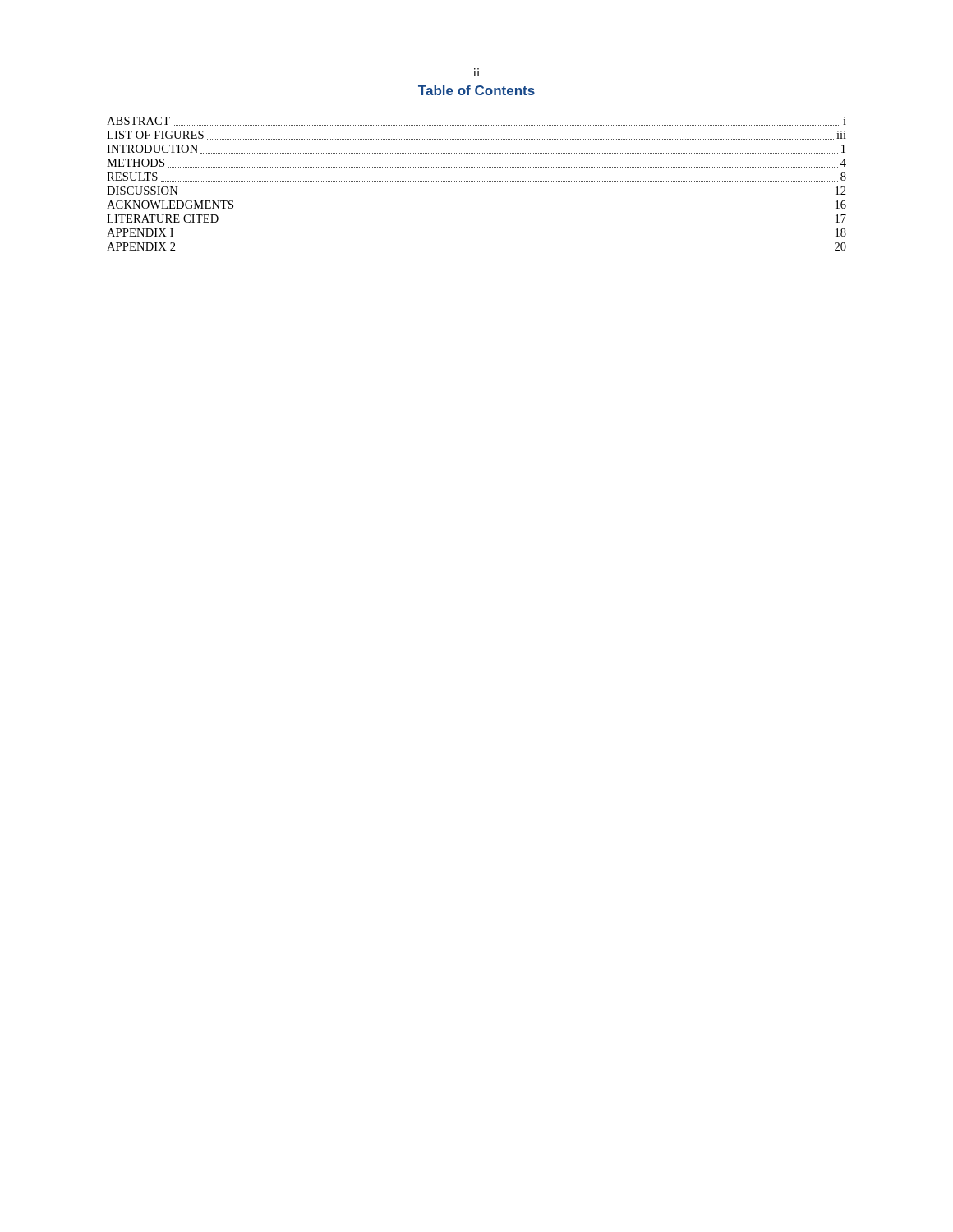Locate the list item containing "DISCUSSION 12"

pyautogui.click(x=476, y=191)
